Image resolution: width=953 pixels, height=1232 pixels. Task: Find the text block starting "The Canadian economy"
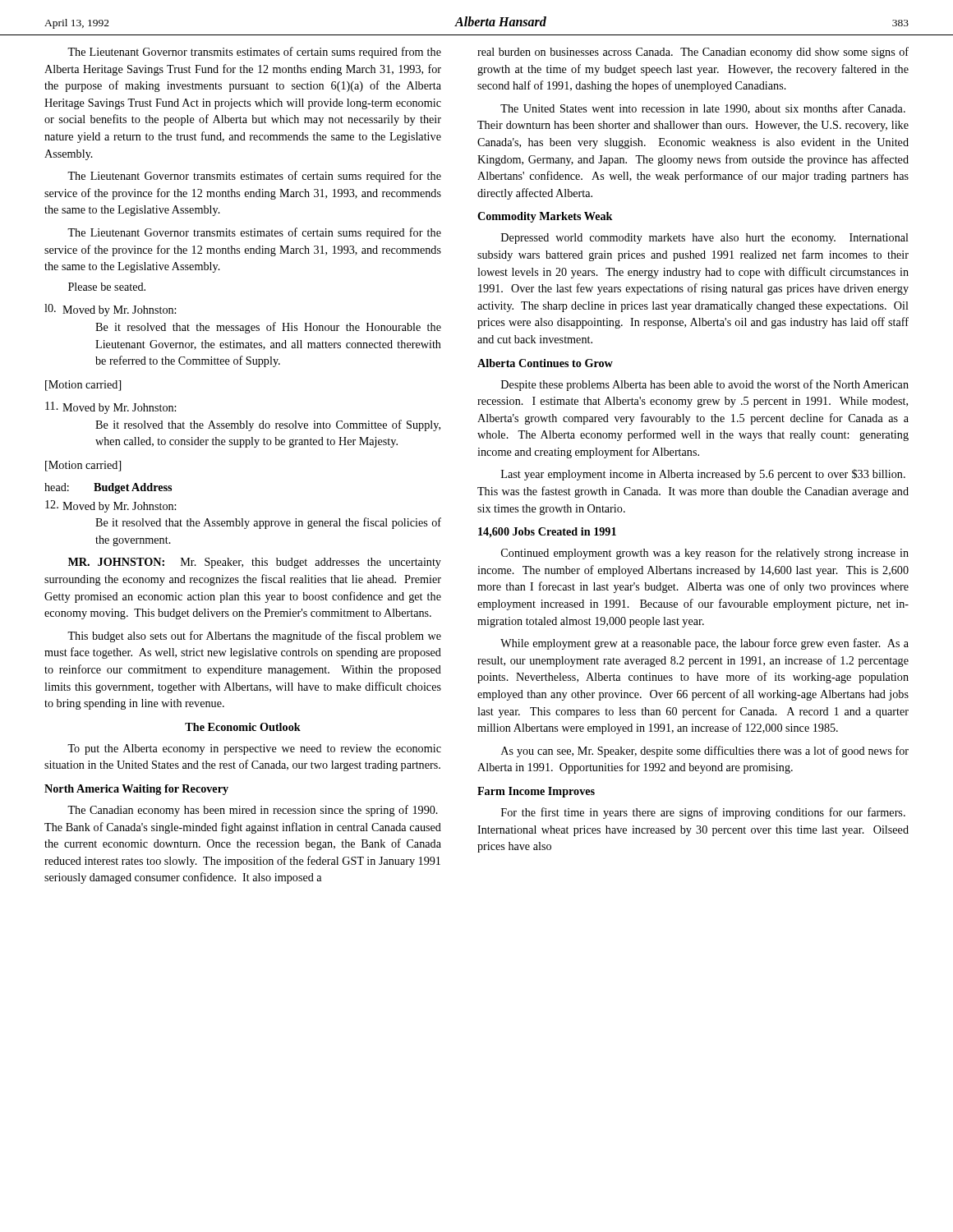pos(243,844)
